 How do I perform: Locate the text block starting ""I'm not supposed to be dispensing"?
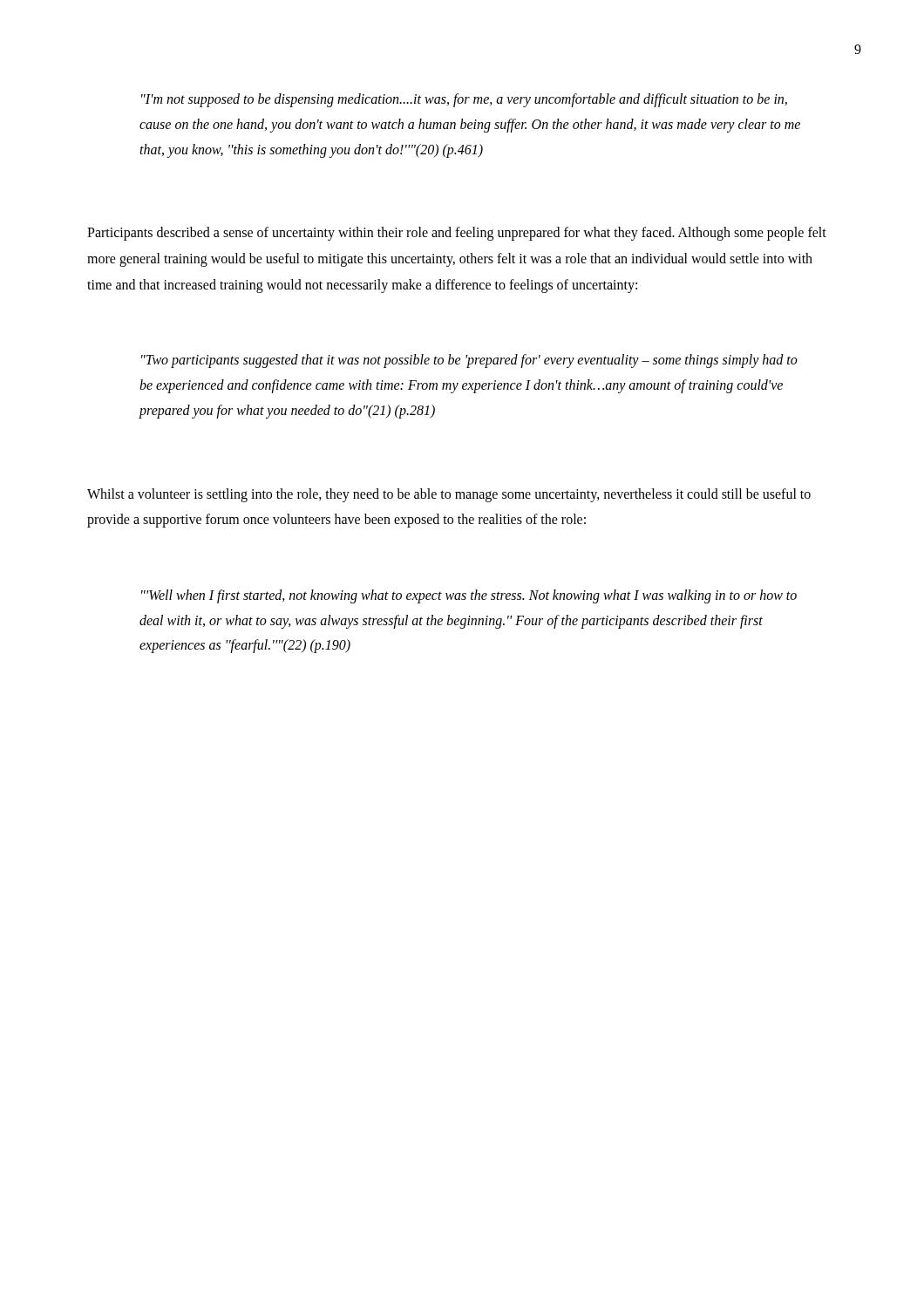pos(471,125)
